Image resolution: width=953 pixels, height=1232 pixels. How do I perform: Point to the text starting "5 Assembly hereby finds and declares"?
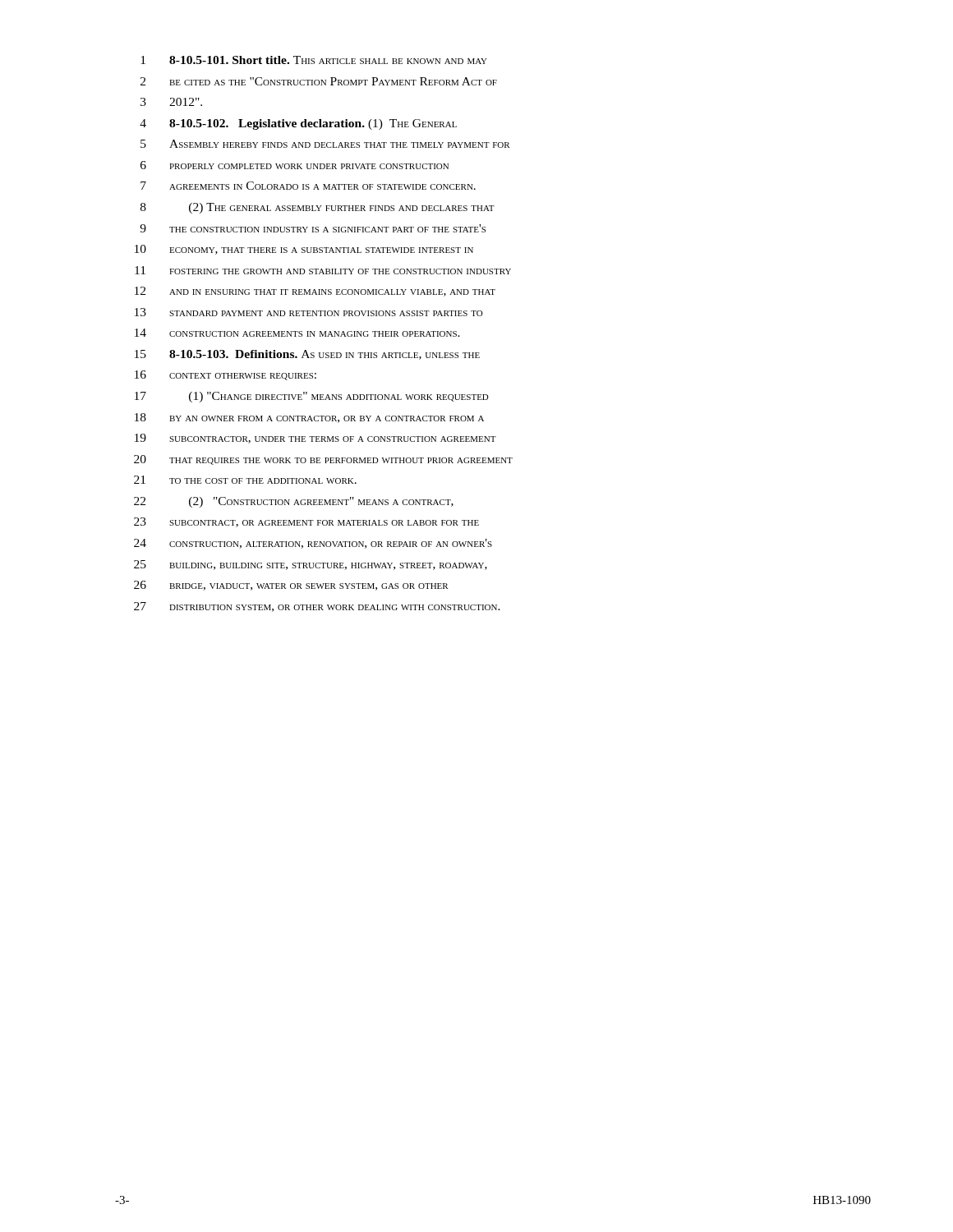tap(493, 144)
